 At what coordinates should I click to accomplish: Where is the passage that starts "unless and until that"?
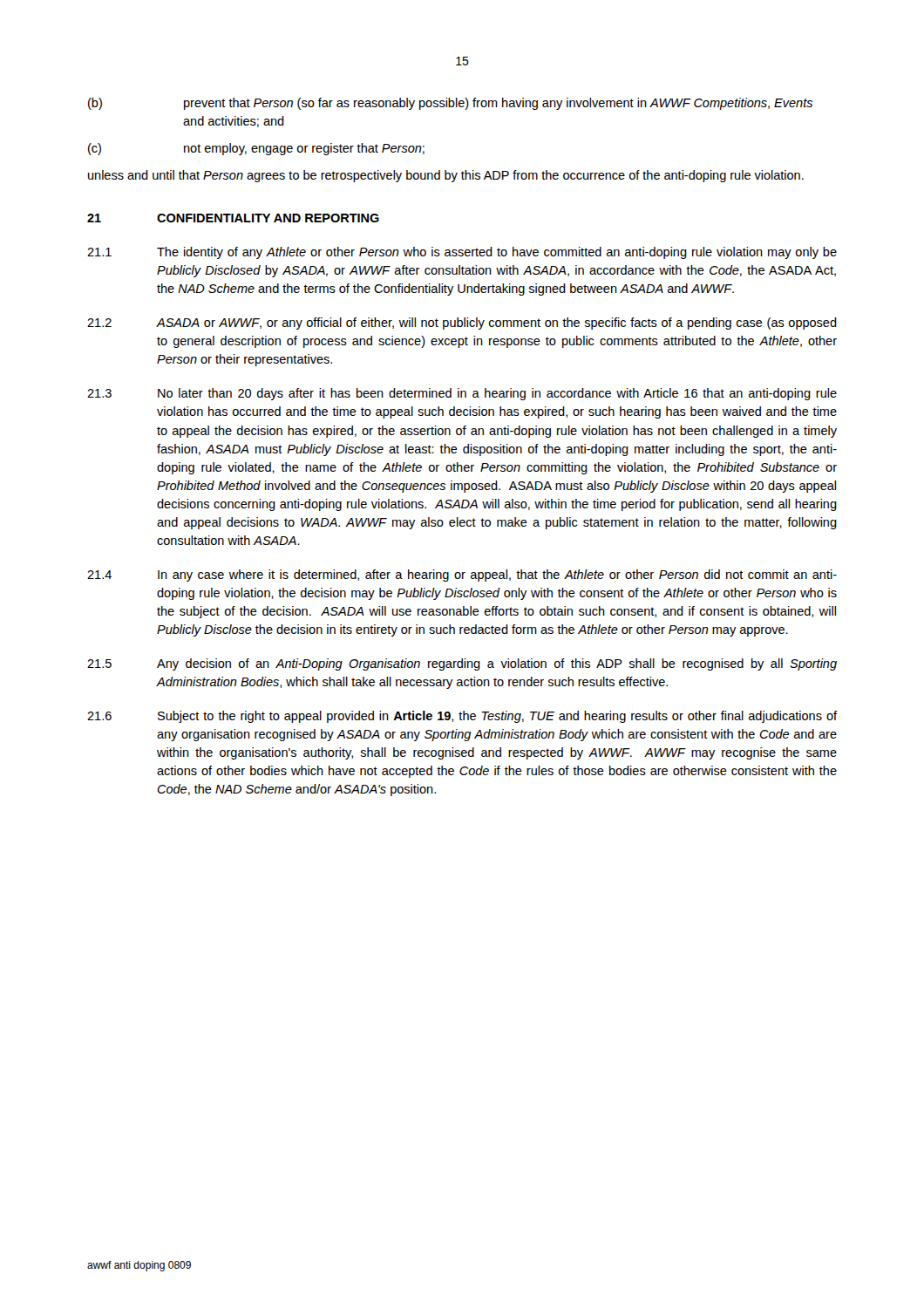(446, 176)
